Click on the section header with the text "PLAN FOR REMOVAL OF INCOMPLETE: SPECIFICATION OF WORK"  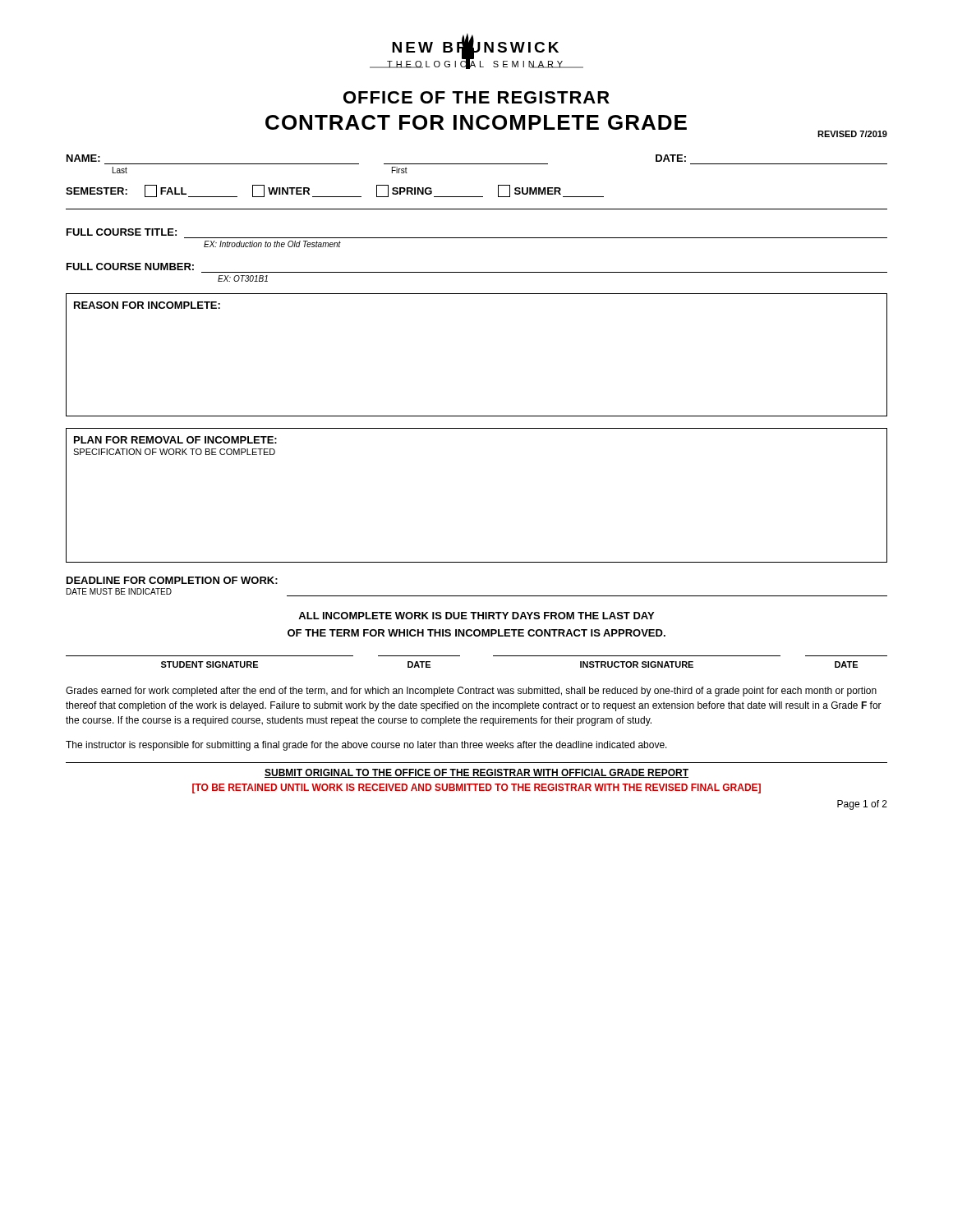click(66, 495)
